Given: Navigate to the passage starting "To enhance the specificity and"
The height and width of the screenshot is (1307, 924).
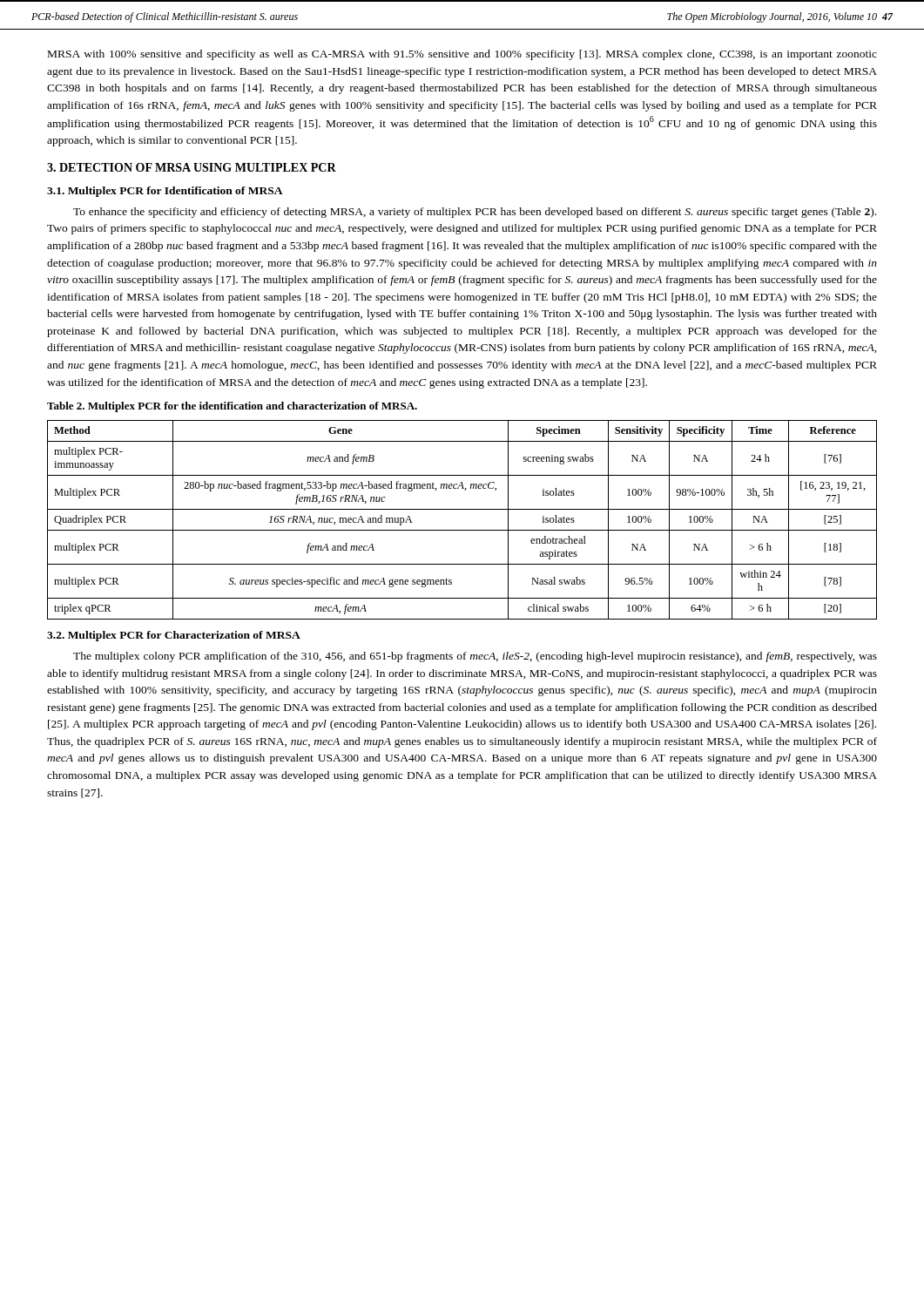Looking at the screenshot, I should (462, 297).
